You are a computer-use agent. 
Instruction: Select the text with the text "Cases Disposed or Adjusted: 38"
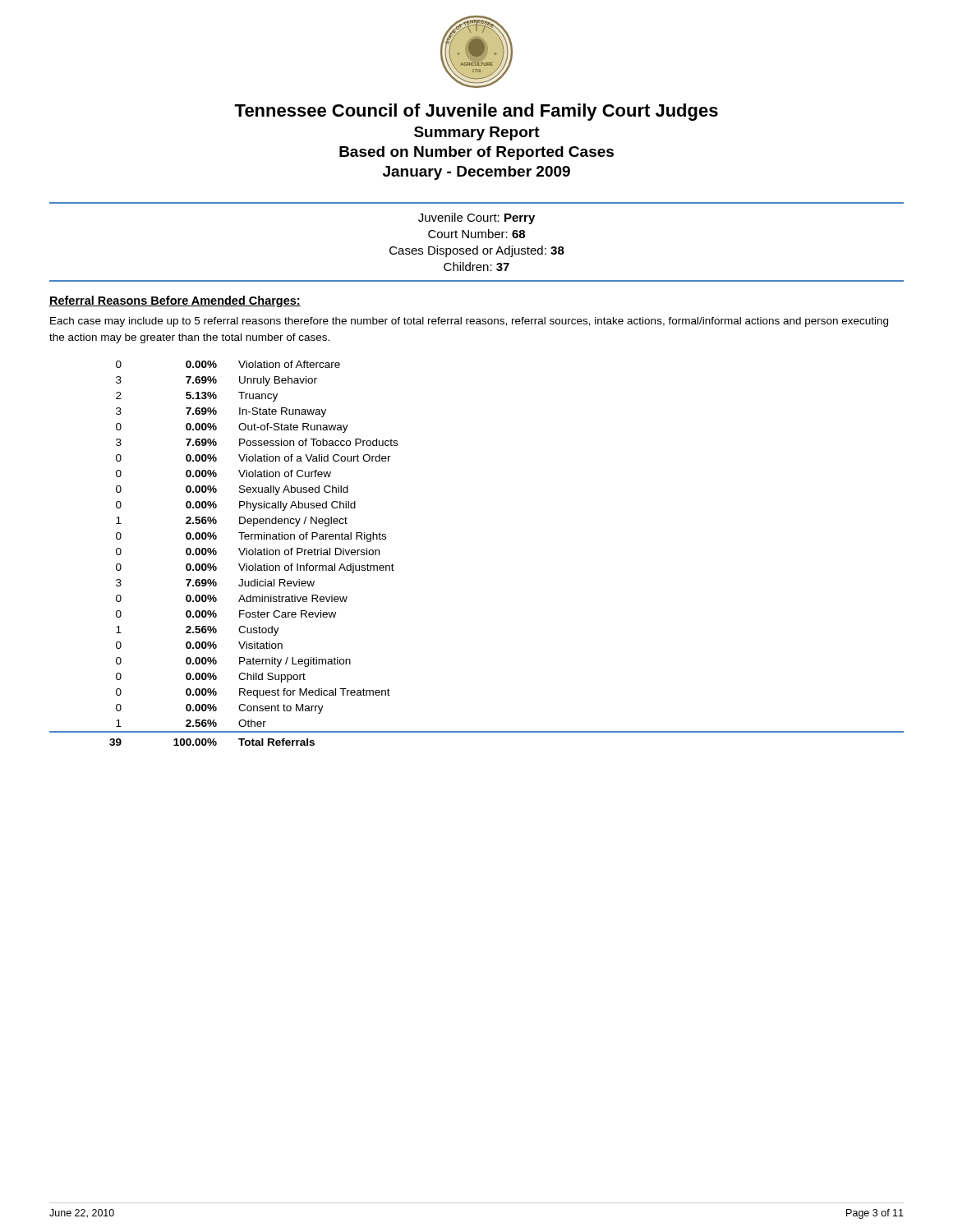[x=476, y=250]
